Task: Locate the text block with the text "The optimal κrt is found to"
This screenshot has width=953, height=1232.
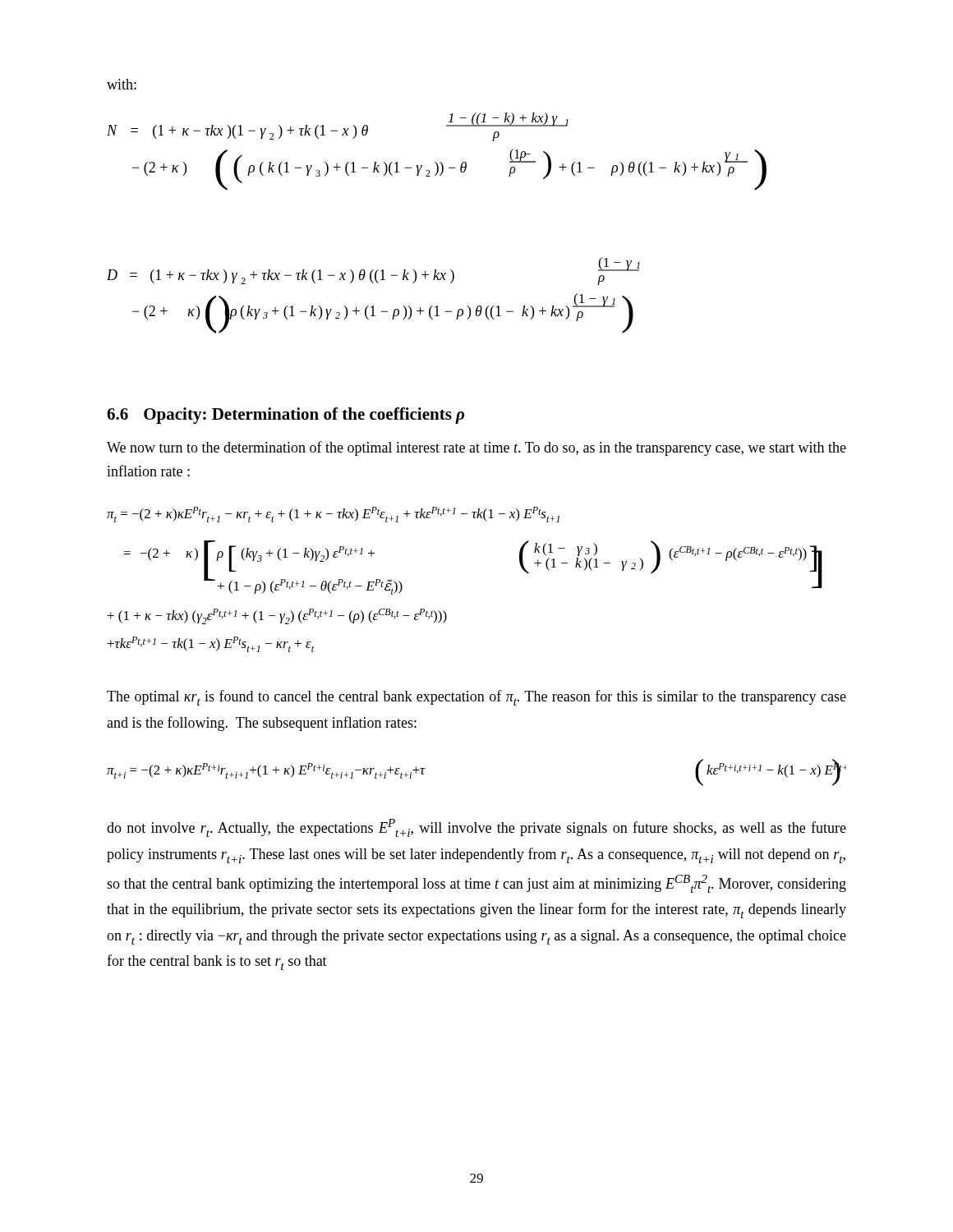Action: [x=476, y=710]
